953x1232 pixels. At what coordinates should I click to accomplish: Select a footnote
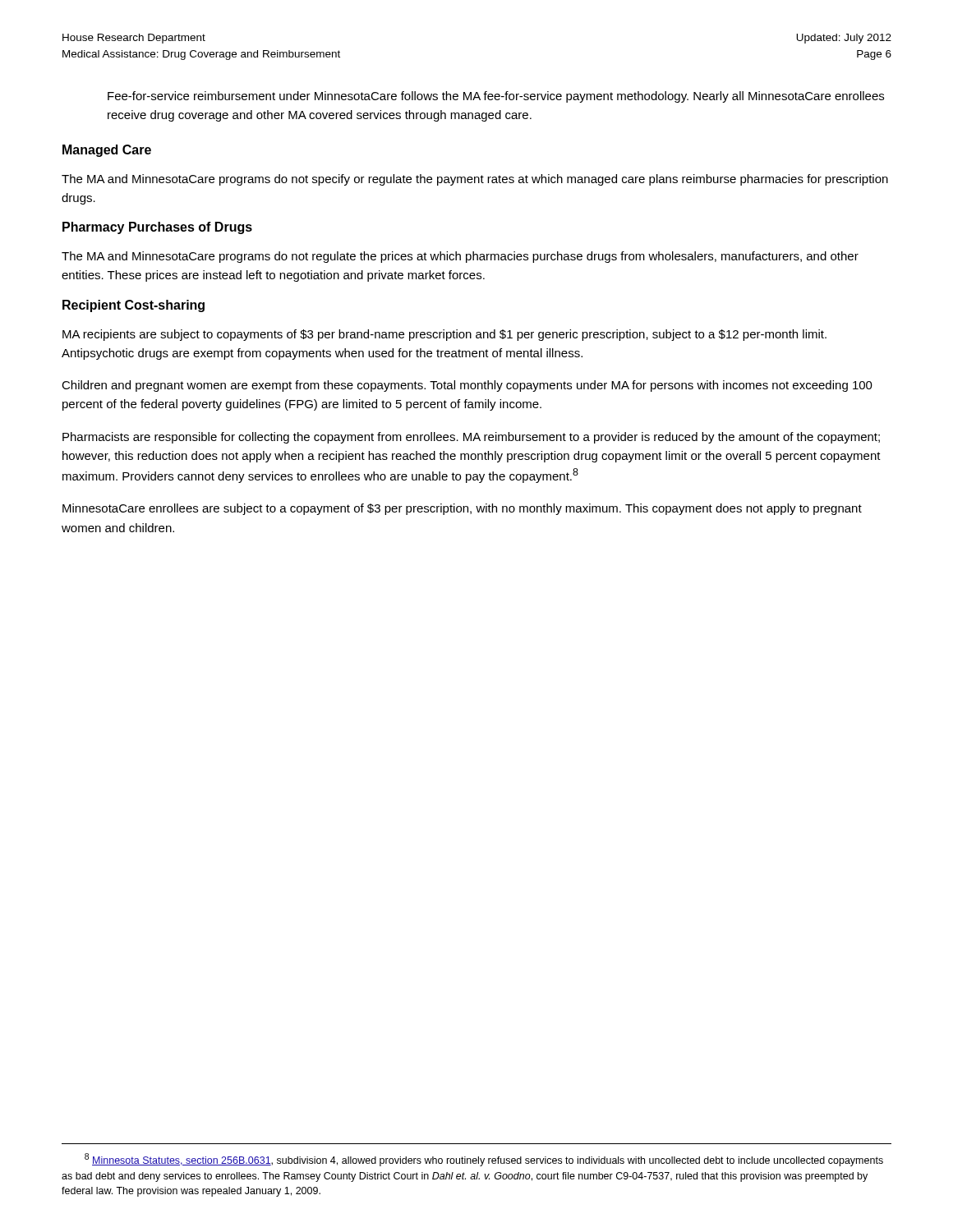[472, 1174]
